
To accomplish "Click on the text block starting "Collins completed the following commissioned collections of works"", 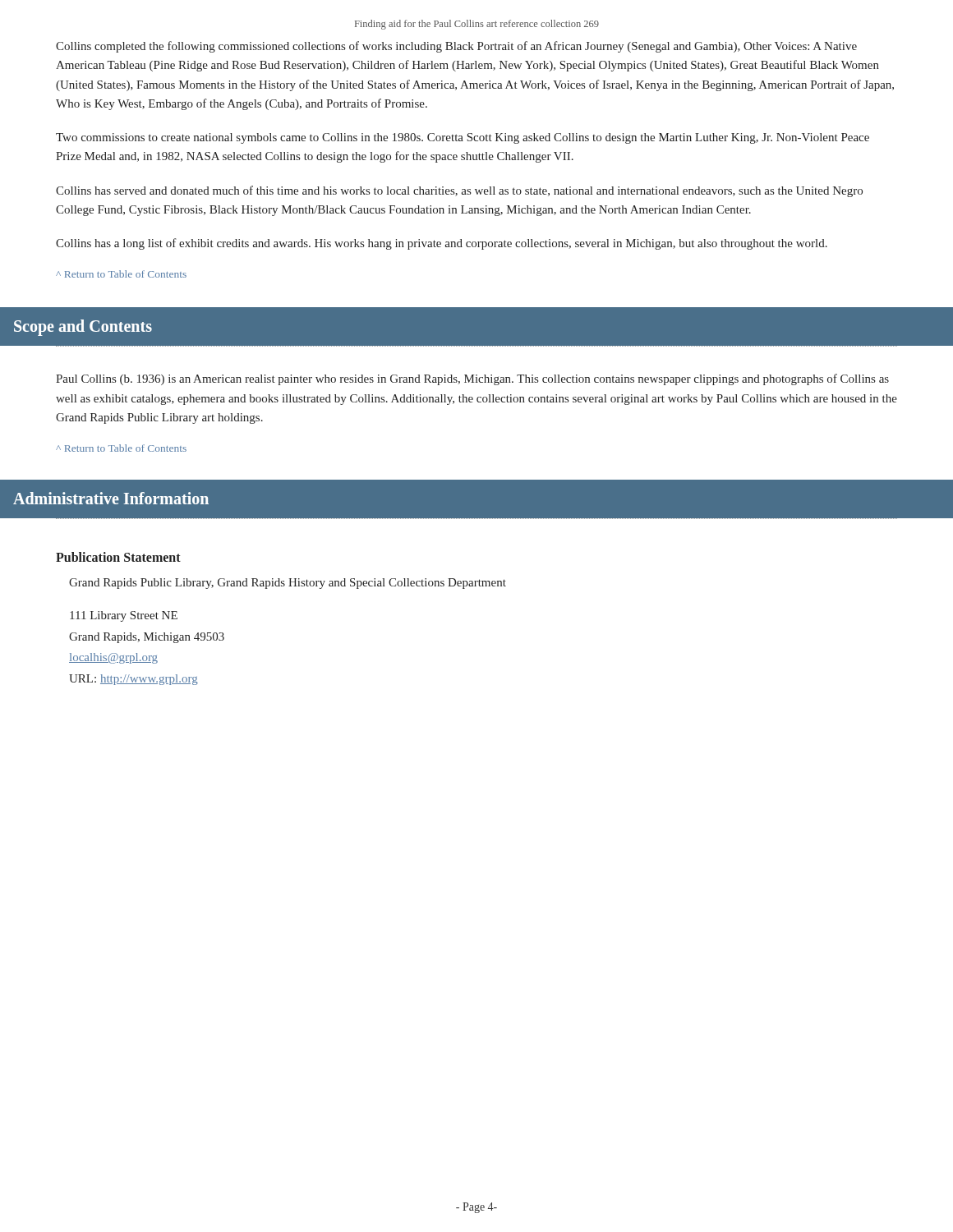I will click(475, 75).
